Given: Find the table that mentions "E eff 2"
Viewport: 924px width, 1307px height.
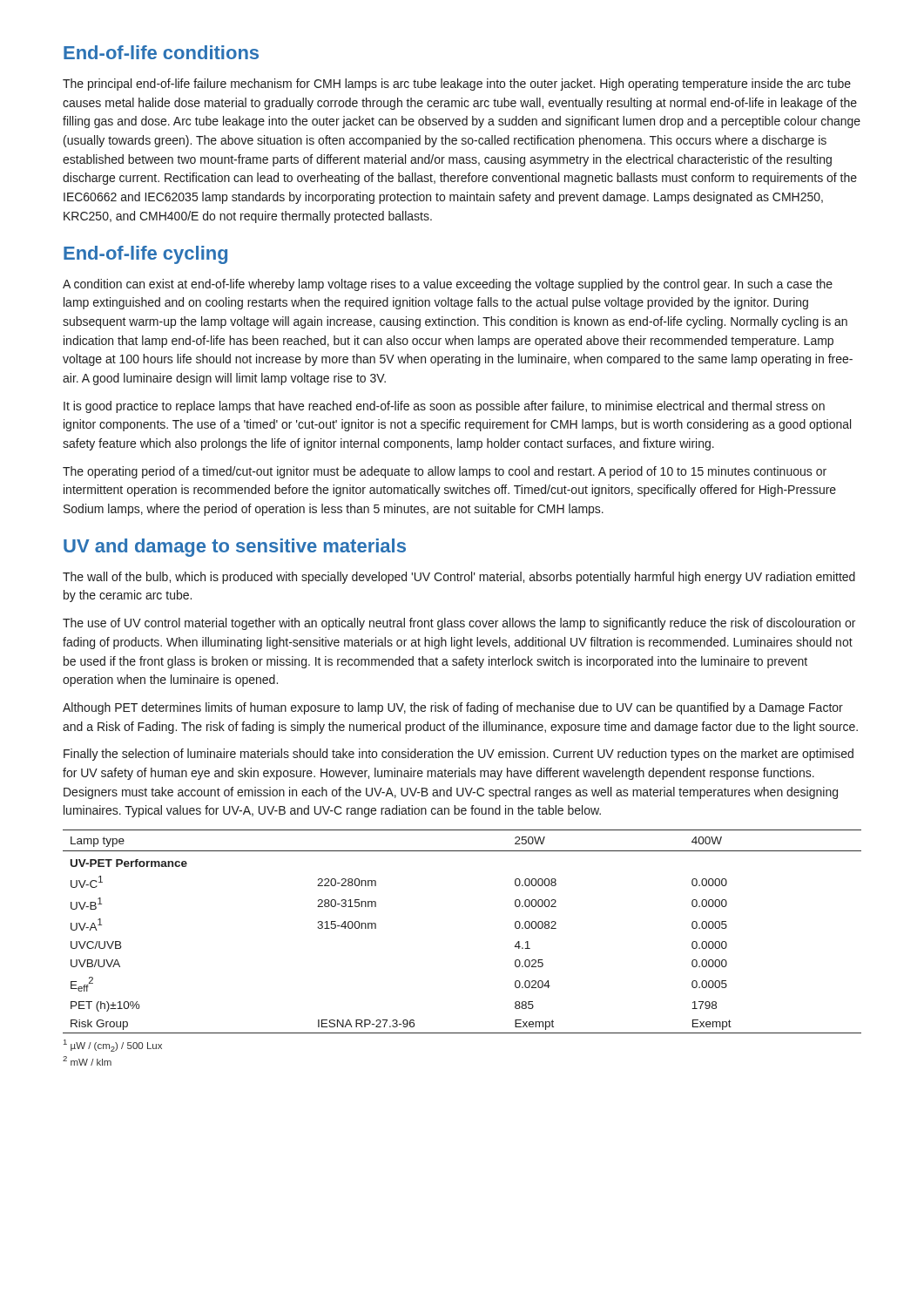Looking at the screenshot, I should (x=462, y=931).
